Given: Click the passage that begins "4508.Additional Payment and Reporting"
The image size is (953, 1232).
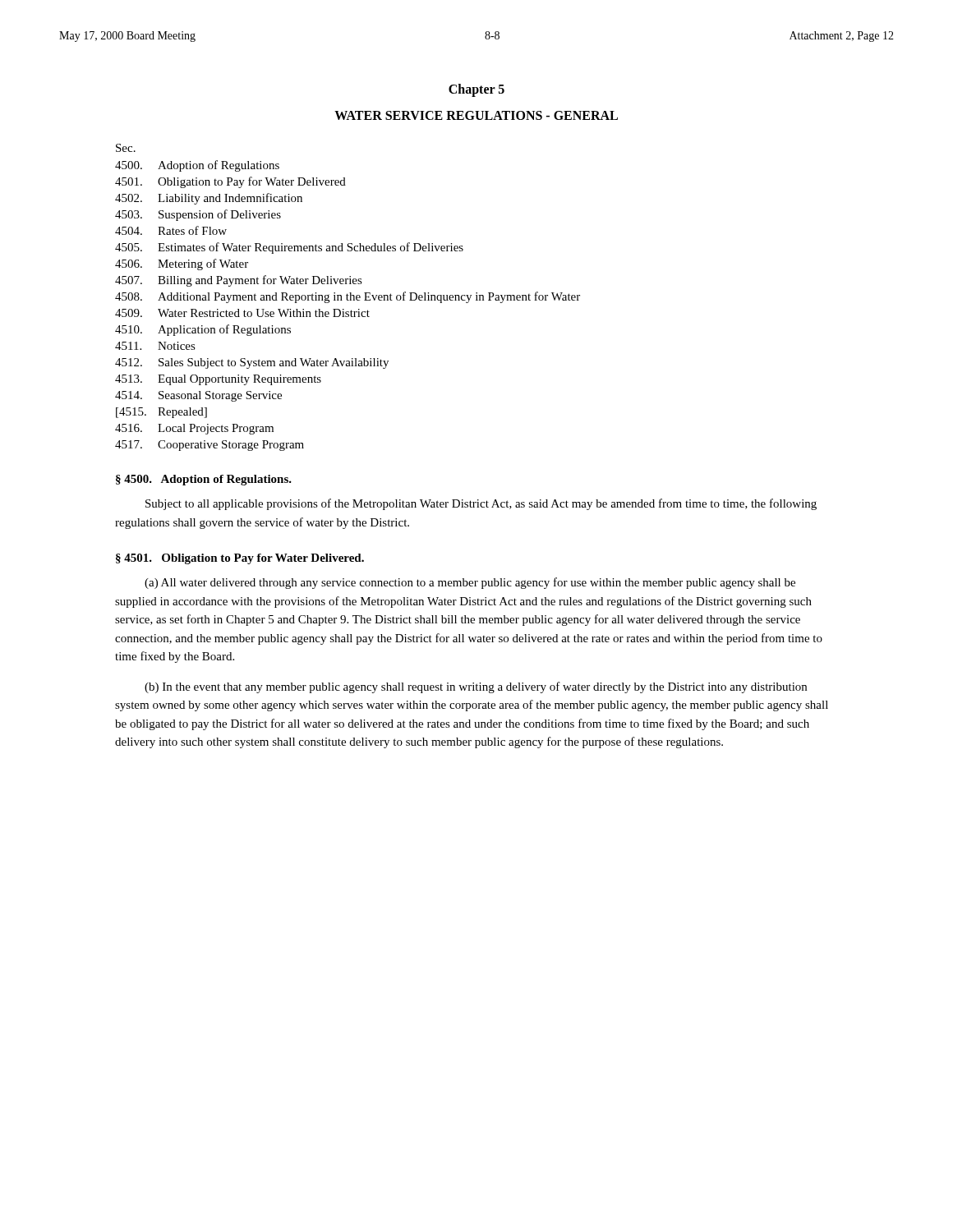Looking at the screenshot, I should 348,296.
